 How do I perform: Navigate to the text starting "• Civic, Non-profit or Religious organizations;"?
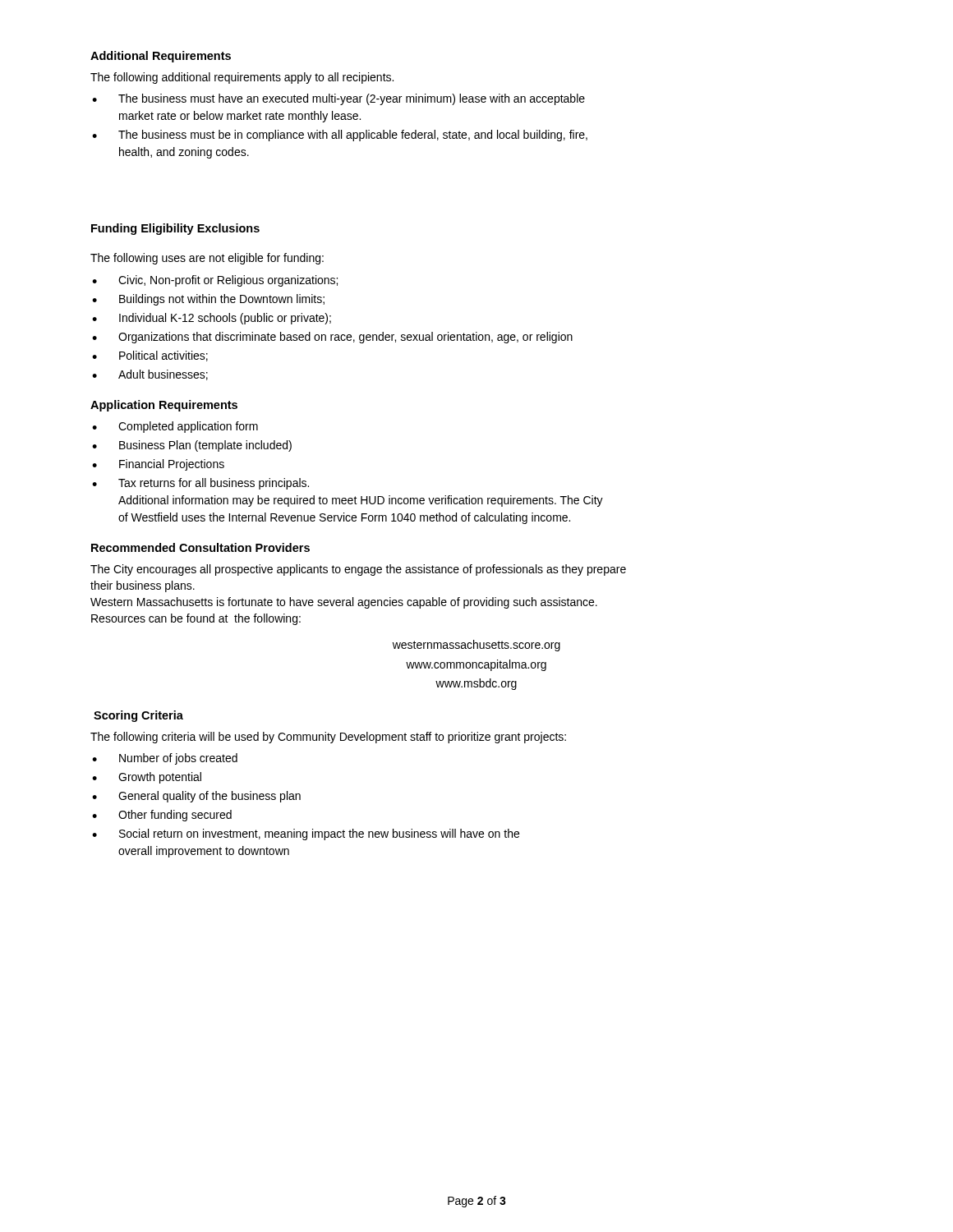tap(215, 280)
